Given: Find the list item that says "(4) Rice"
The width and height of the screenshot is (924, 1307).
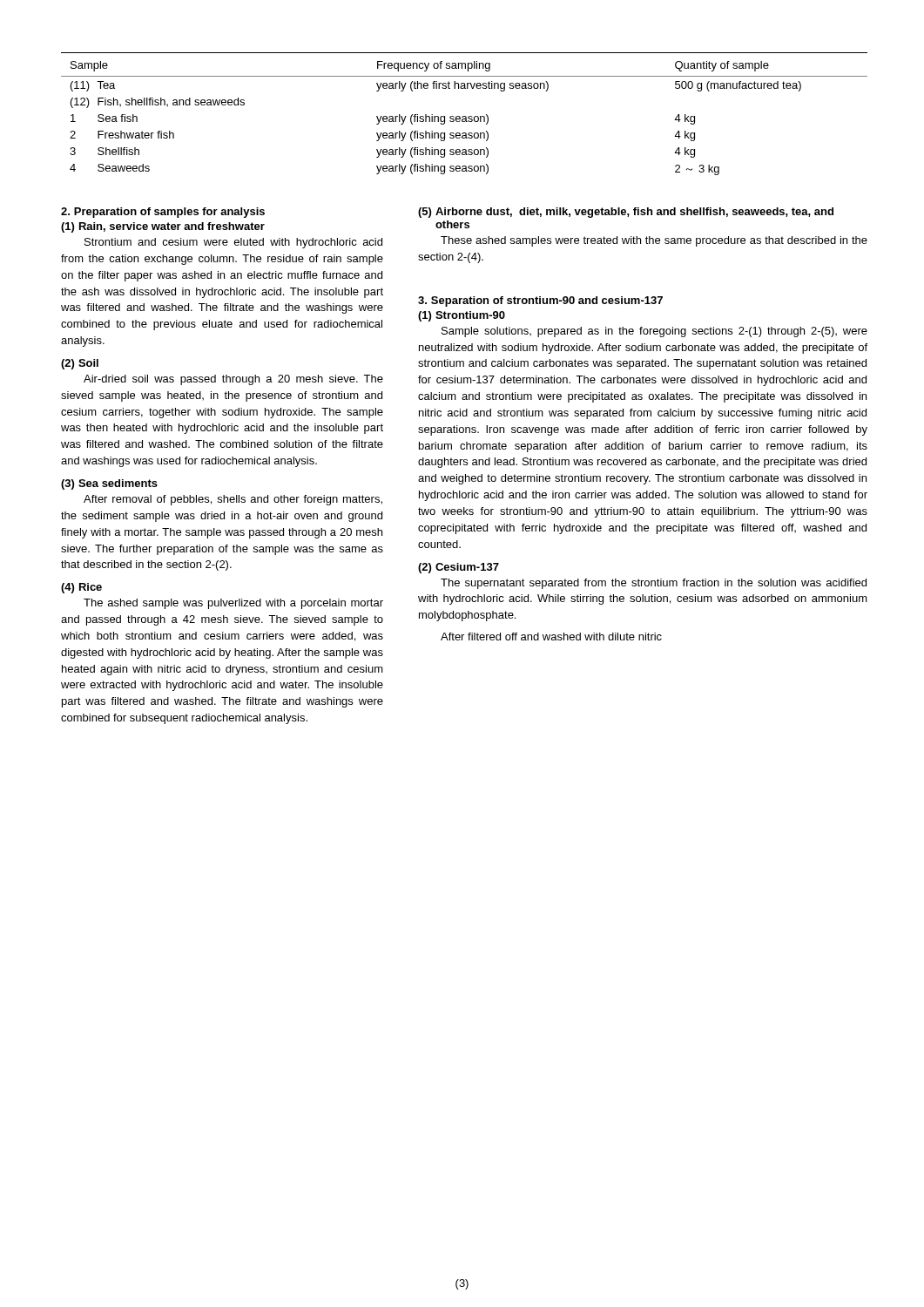Looking at the screenshot, I should point(82,587).
